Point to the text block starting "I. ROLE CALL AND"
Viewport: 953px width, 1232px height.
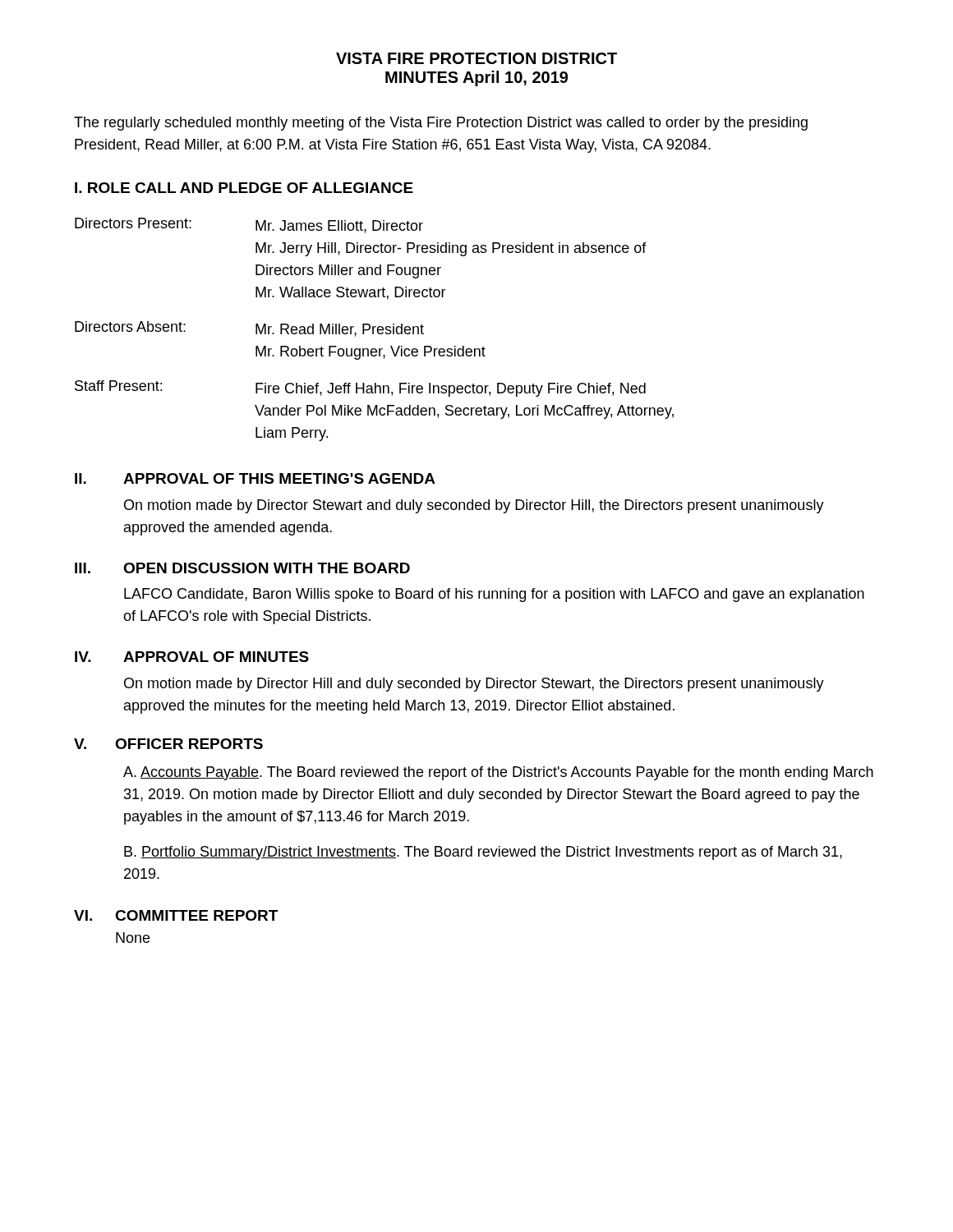click(244, 188)
